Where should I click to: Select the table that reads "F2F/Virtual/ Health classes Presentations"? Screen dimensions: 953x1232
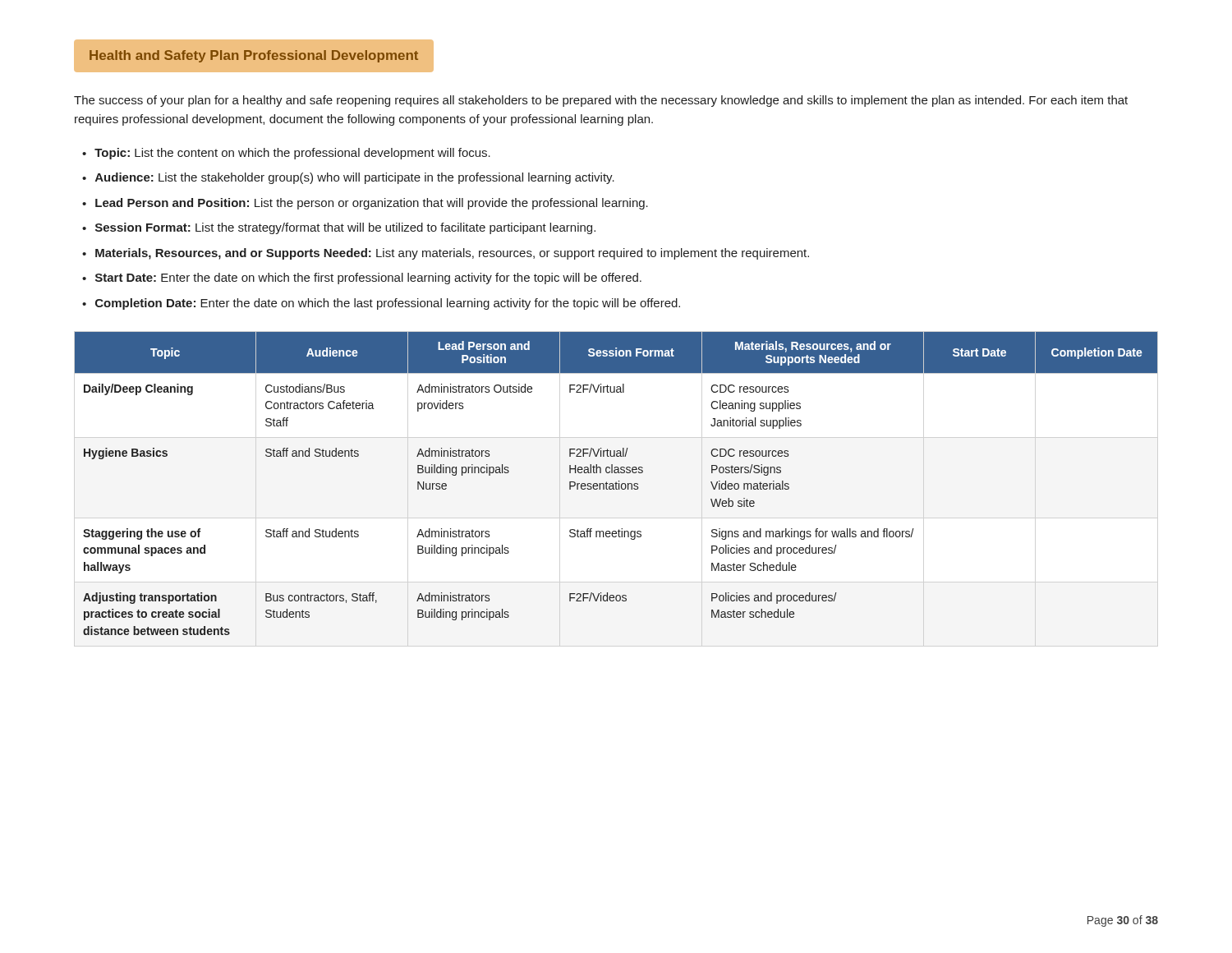(x=616, y=489)
